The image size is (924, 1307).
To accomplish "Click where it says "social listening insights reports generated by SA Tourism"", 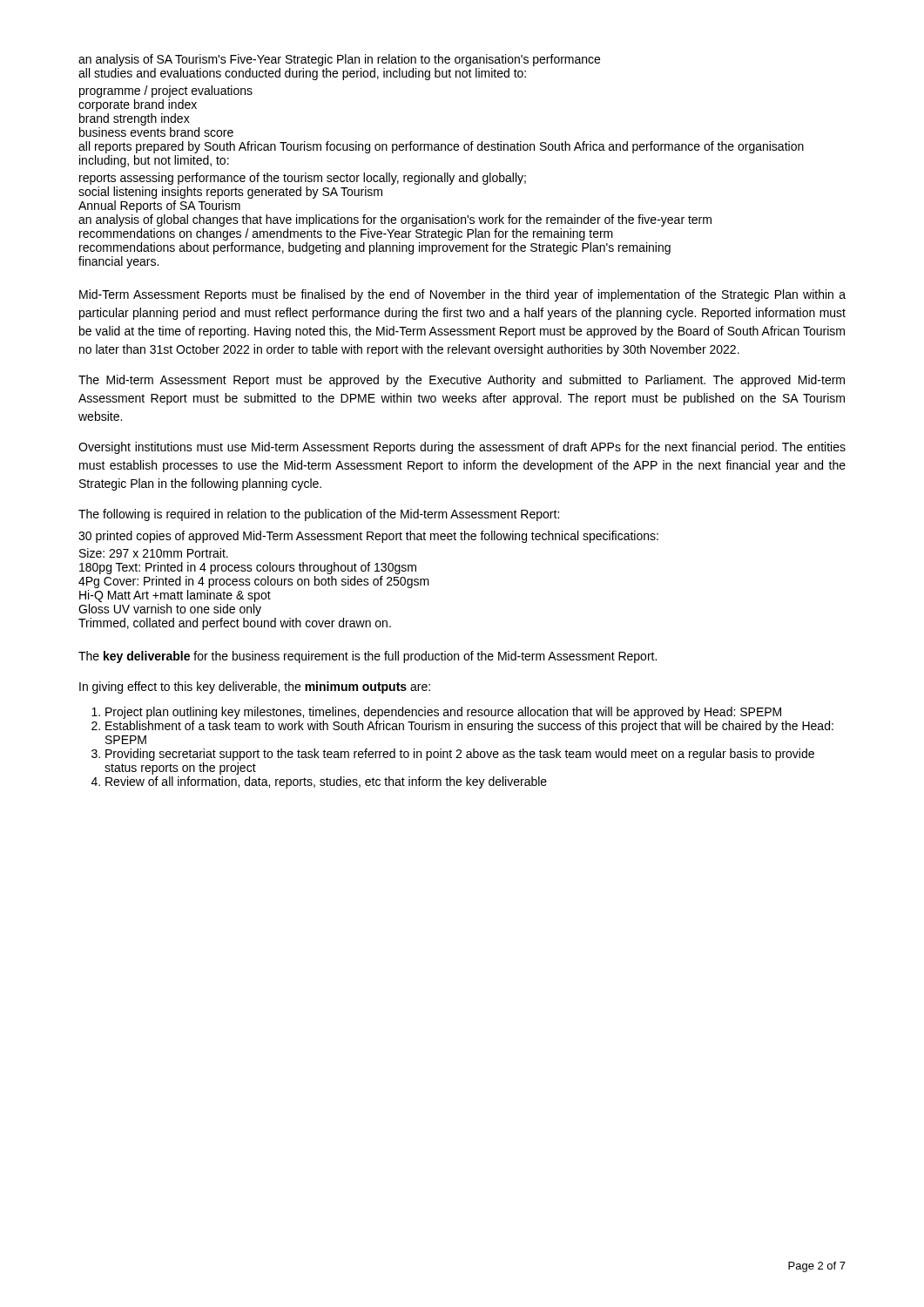I will [x=462, y=192].
